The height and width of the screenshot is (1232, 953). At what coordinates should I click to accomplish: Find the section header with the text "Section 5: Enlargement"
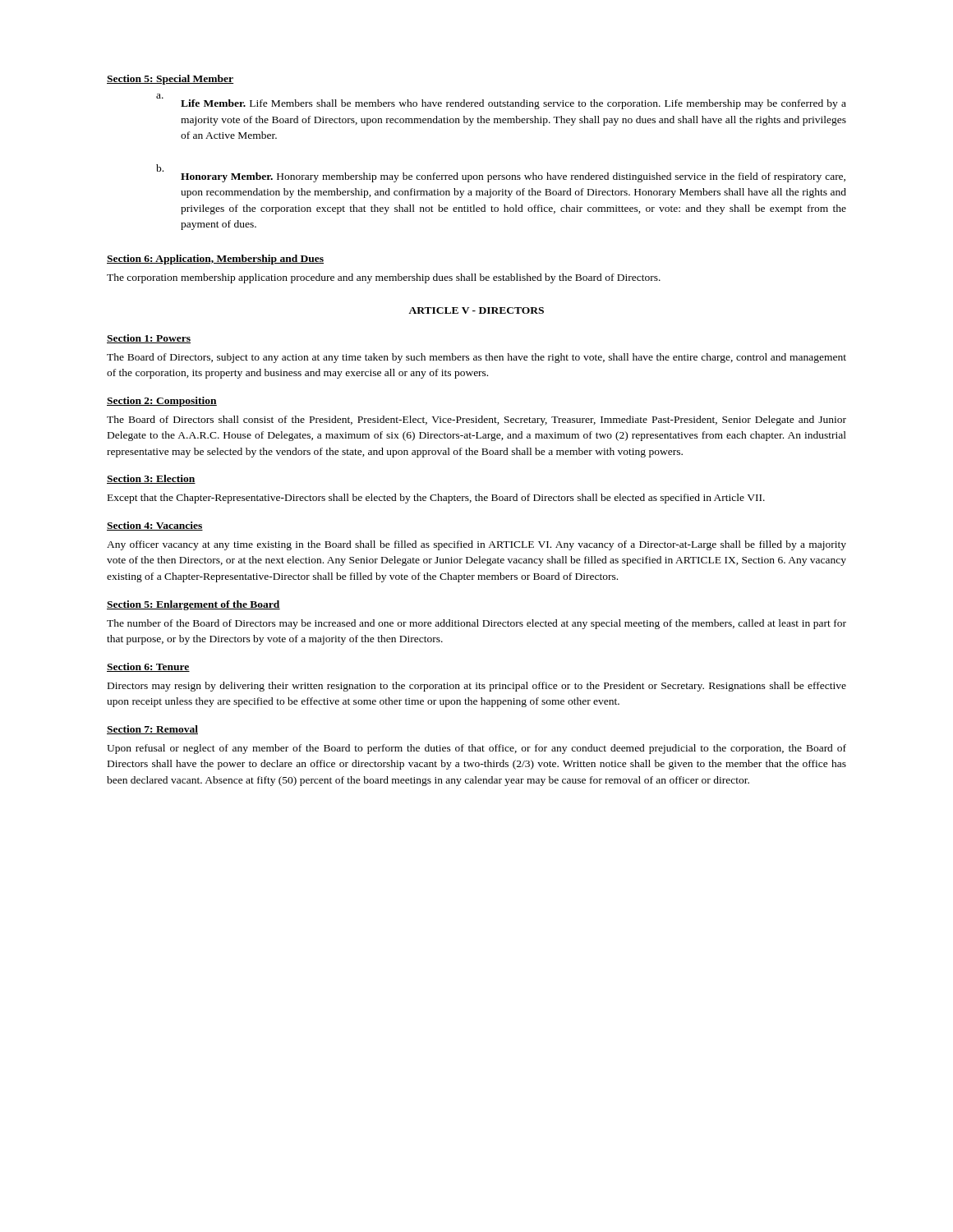(193, 604)
